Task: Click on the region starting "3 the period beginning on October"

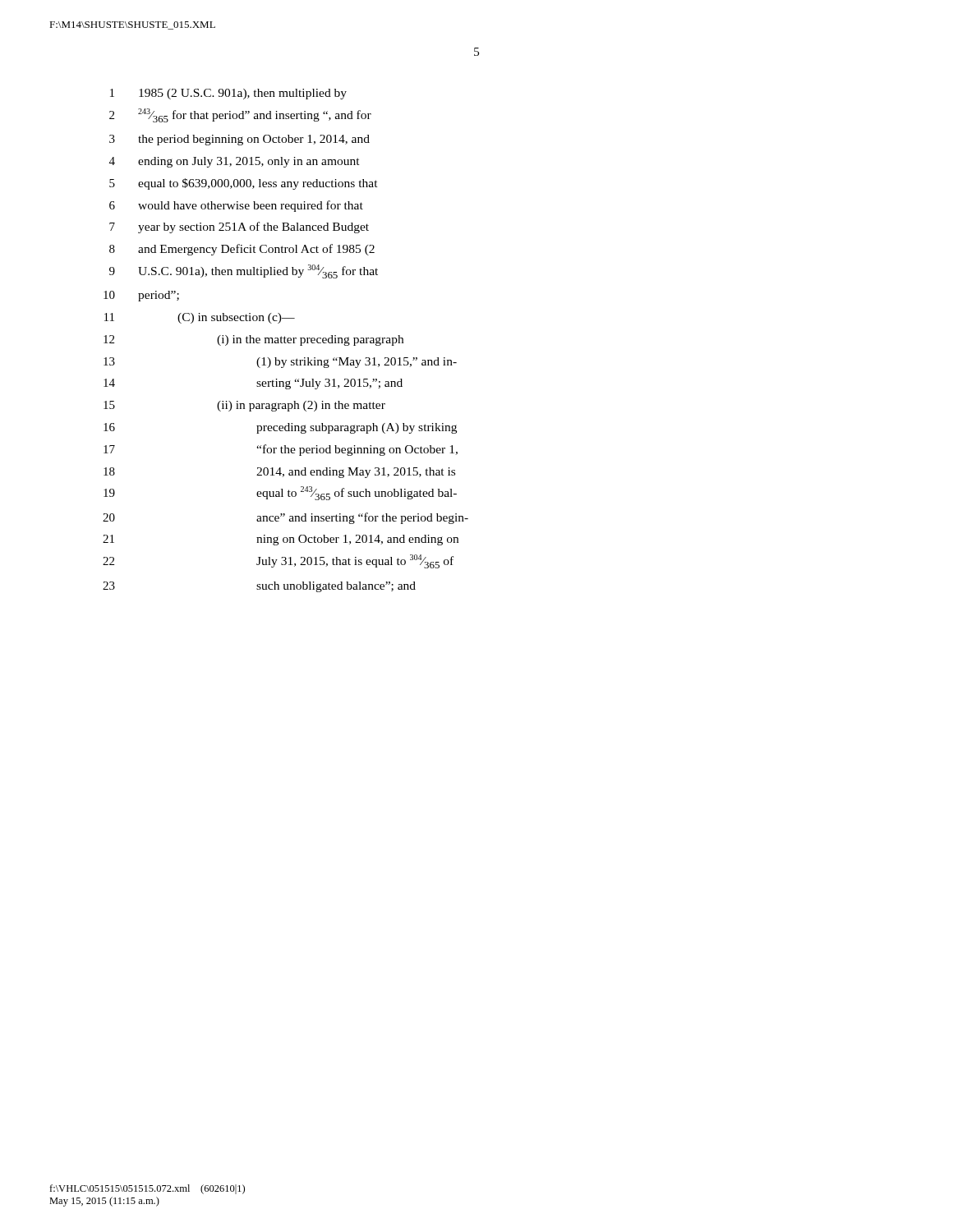Action: [239, 140]
